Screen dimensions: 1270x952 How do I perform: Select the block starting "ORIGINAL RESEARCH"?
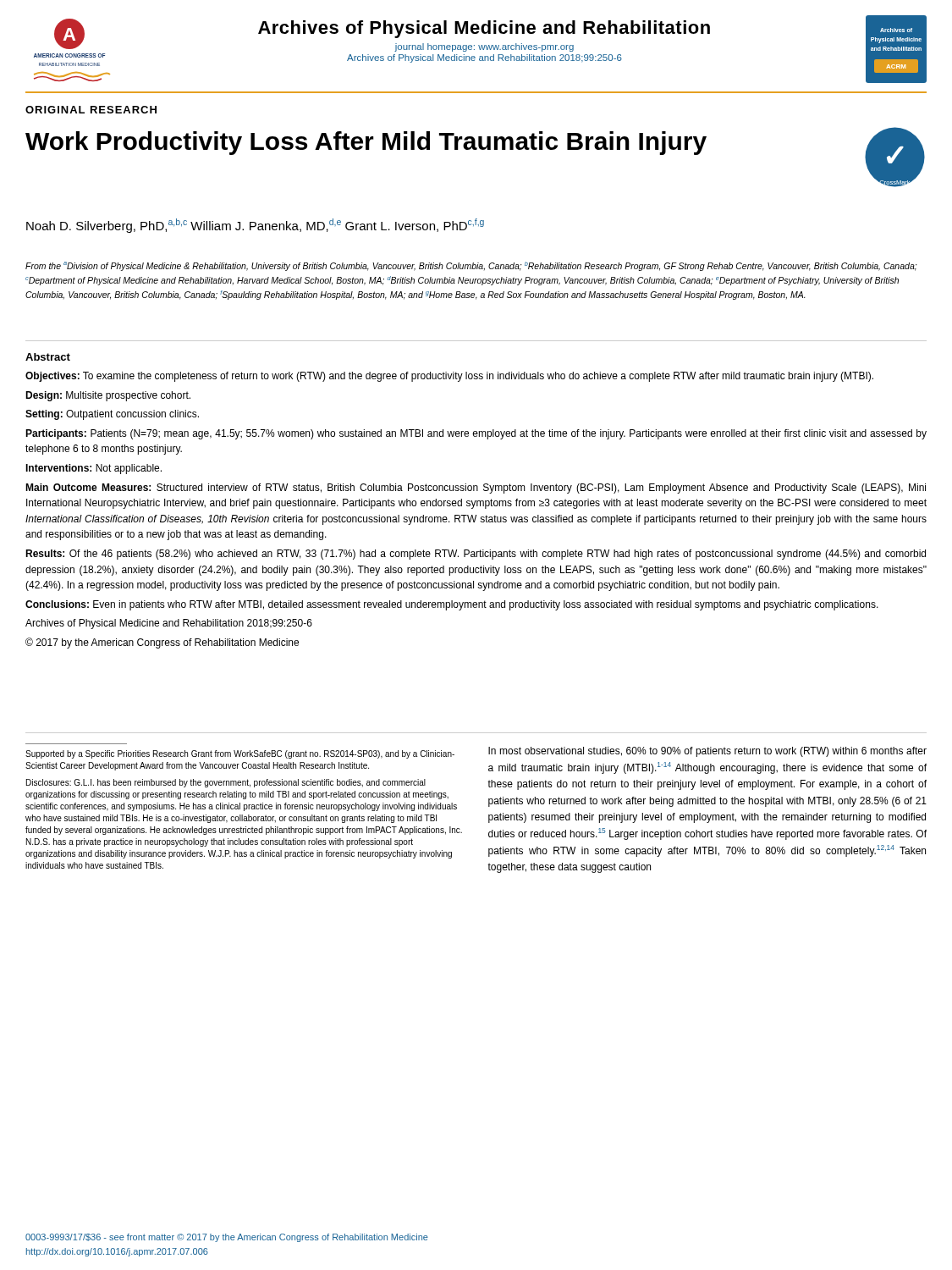92,110
